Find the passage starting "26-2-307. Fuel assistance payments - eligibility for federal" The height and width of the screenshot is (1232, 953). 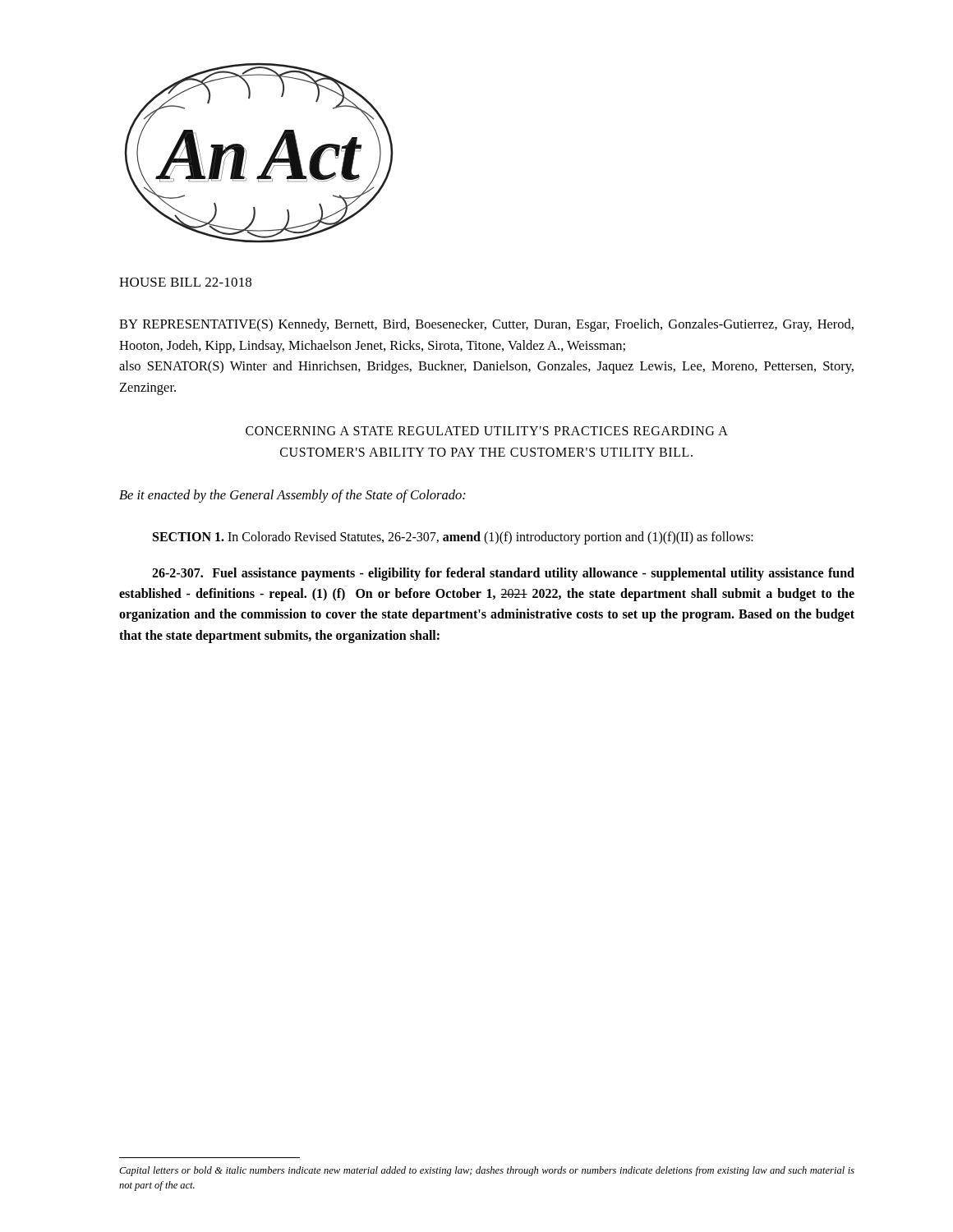tap(487, 604)
